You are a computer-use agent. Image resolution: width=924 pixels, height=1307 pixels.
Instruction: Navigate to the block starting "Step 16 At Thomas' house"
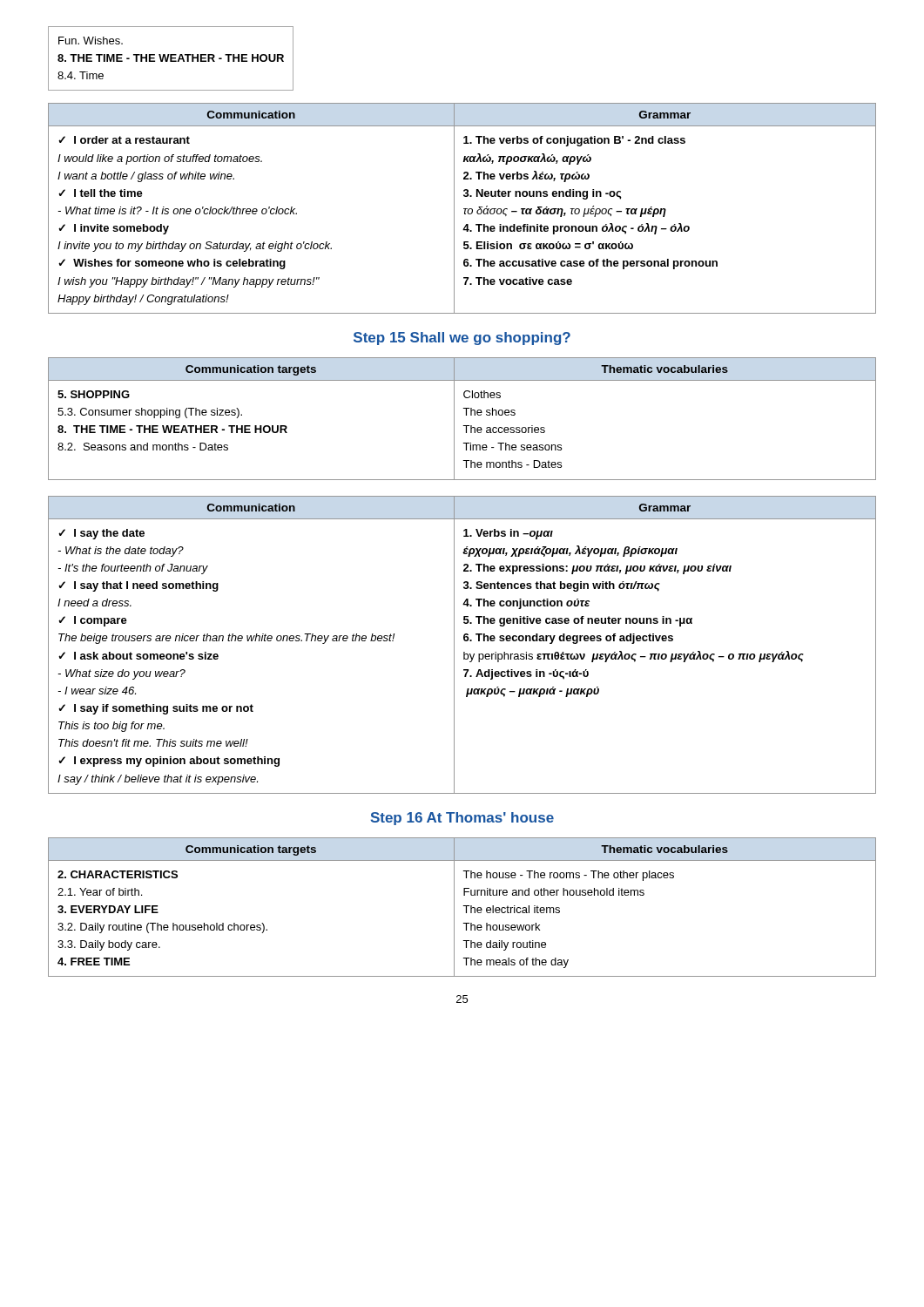tap(462, 817)
